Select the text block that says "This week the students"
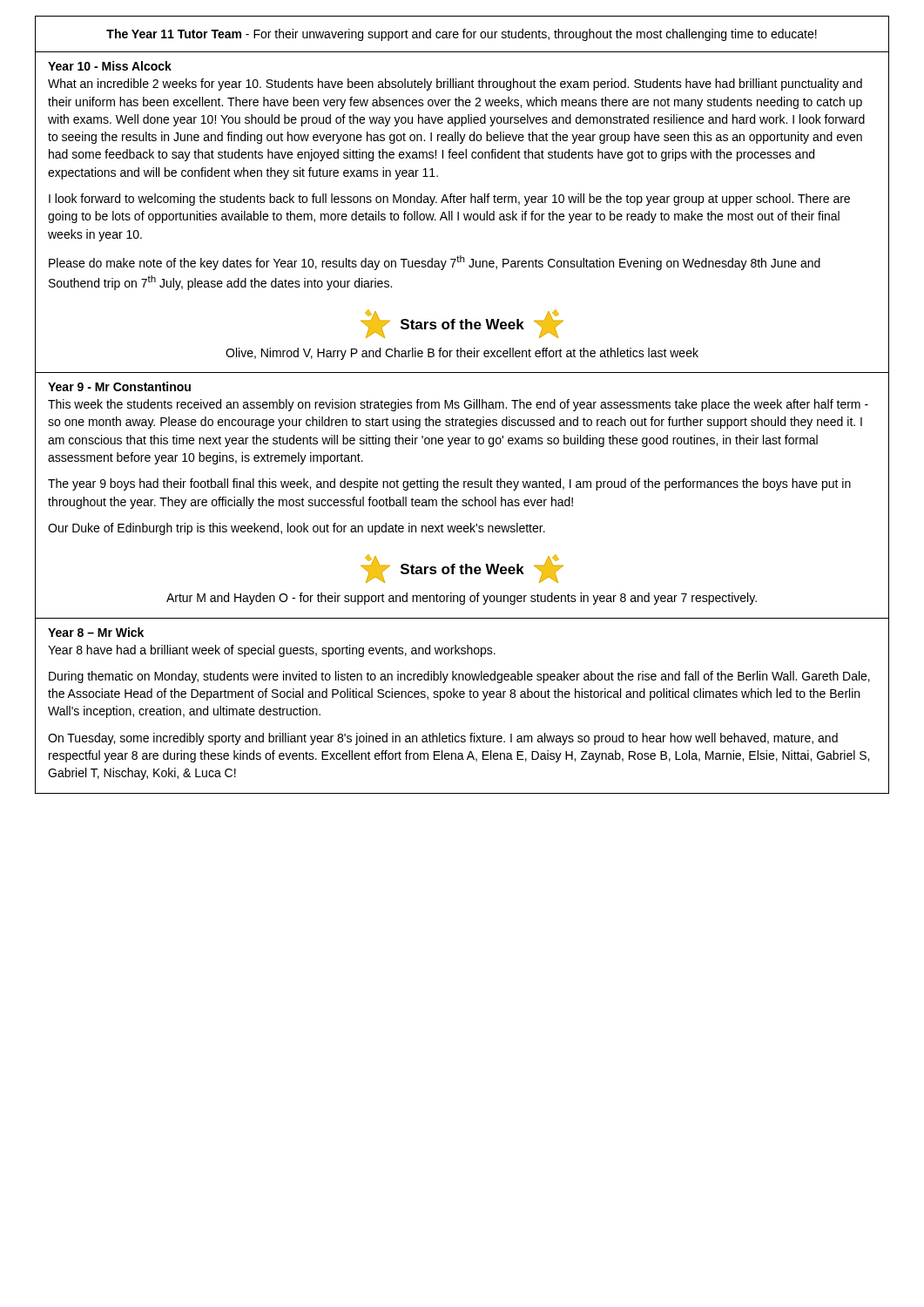 458,405
